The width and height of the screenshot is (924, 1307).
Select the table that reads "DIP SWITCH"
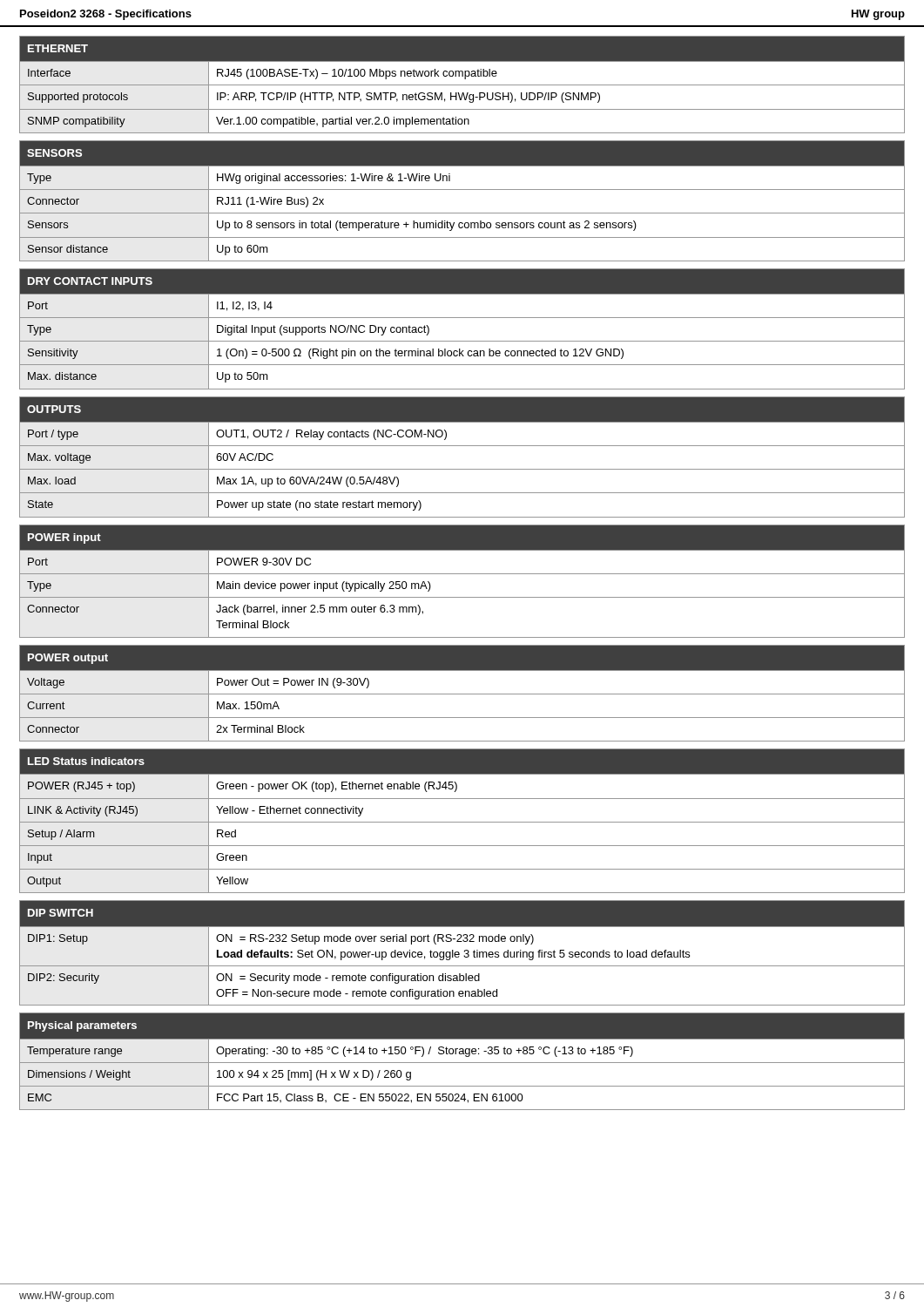[462, 953]
